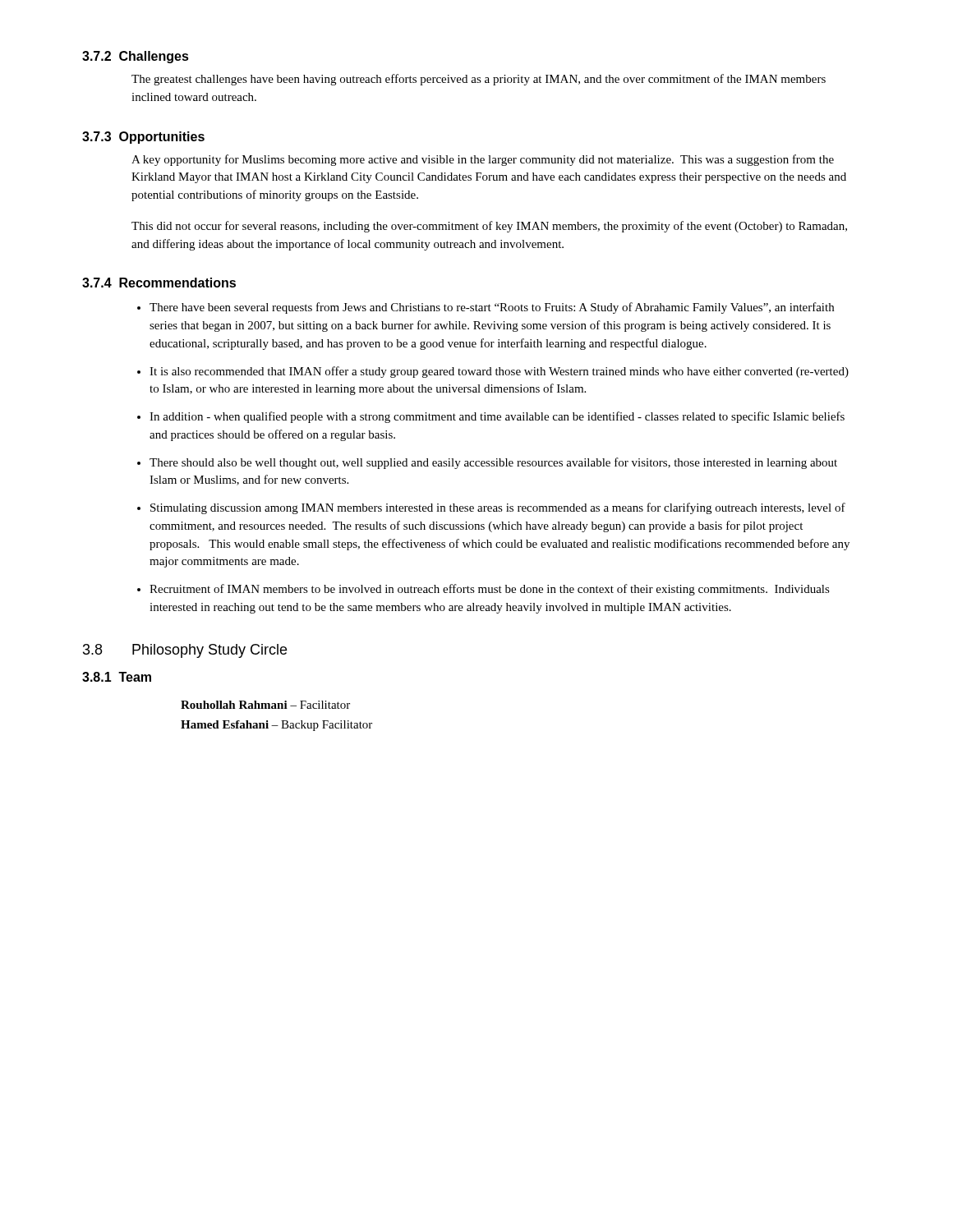Point to the block beginning "Recruitment of IMAN members to be involved"
Image resolution: width=953 pixels, height=1232 pixels.
(x=493, y=599)
